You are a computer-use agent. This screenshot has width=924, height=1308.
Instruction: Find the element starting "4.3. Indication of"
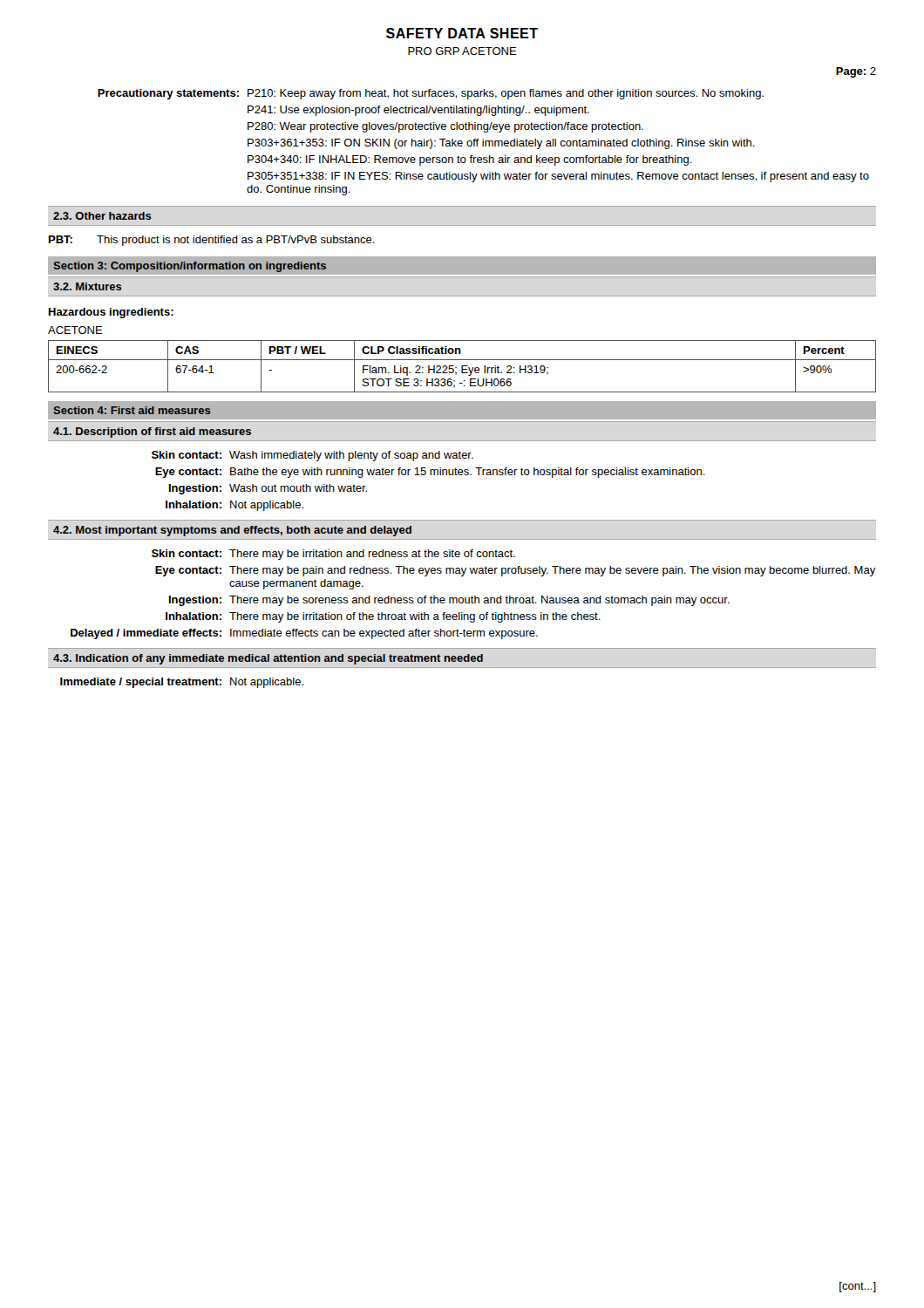pos(268,658)
